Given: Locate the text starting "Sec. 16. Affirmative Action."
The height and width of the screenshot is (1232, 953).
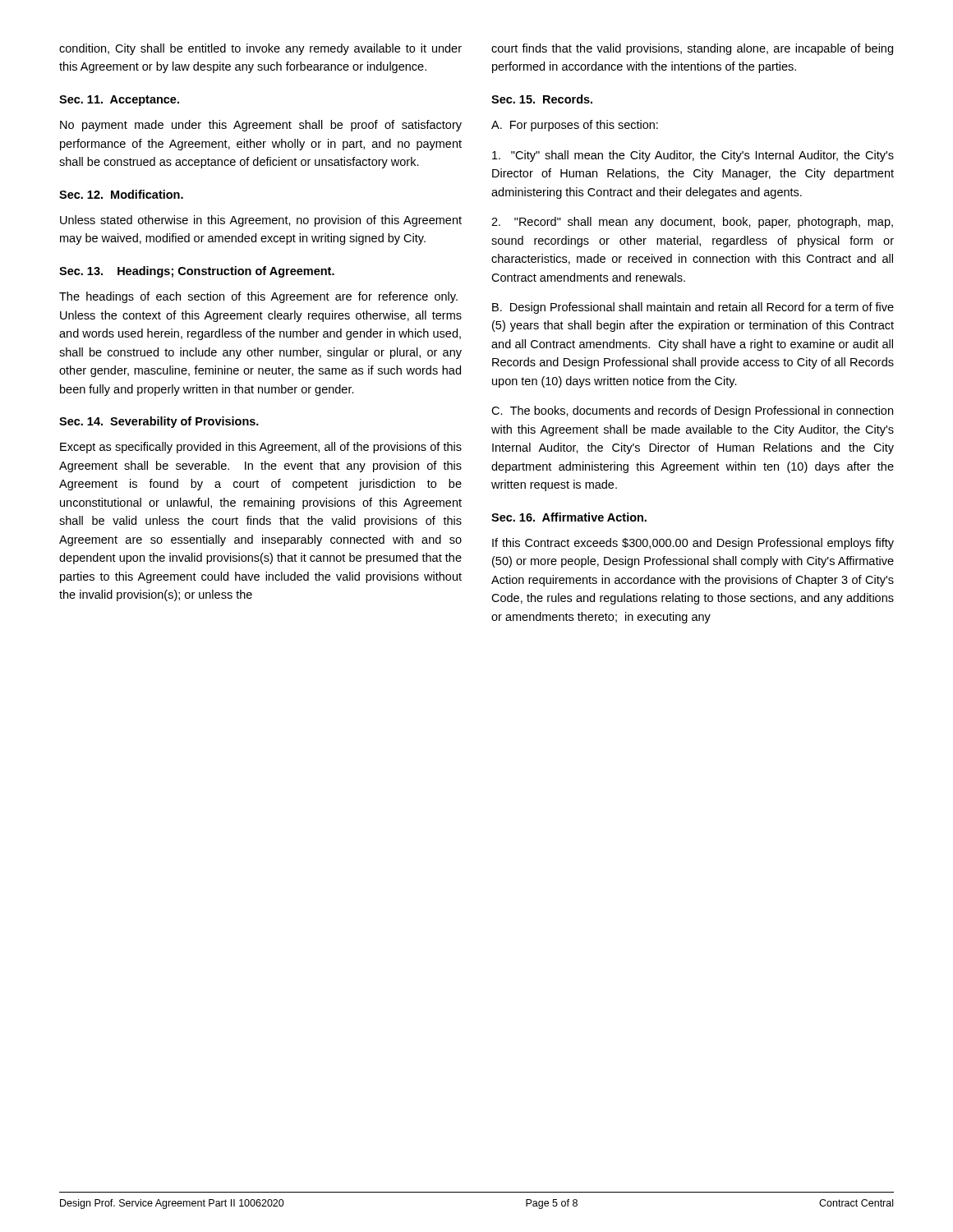Looking at the screenshot, I should (569, 517).
